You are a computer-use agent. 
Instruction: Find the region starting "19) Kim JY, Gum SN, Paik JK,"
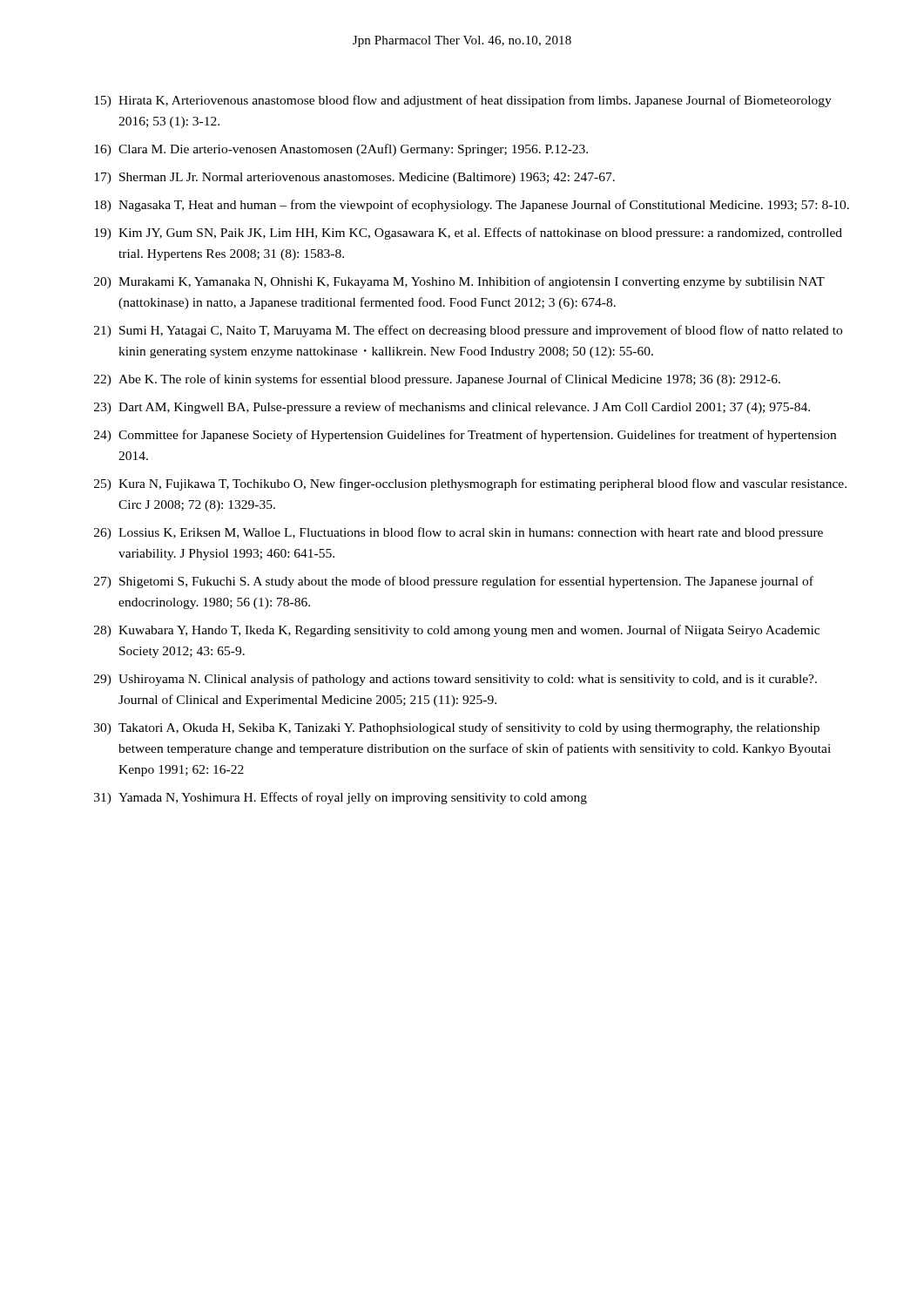(x=466, y=243)
